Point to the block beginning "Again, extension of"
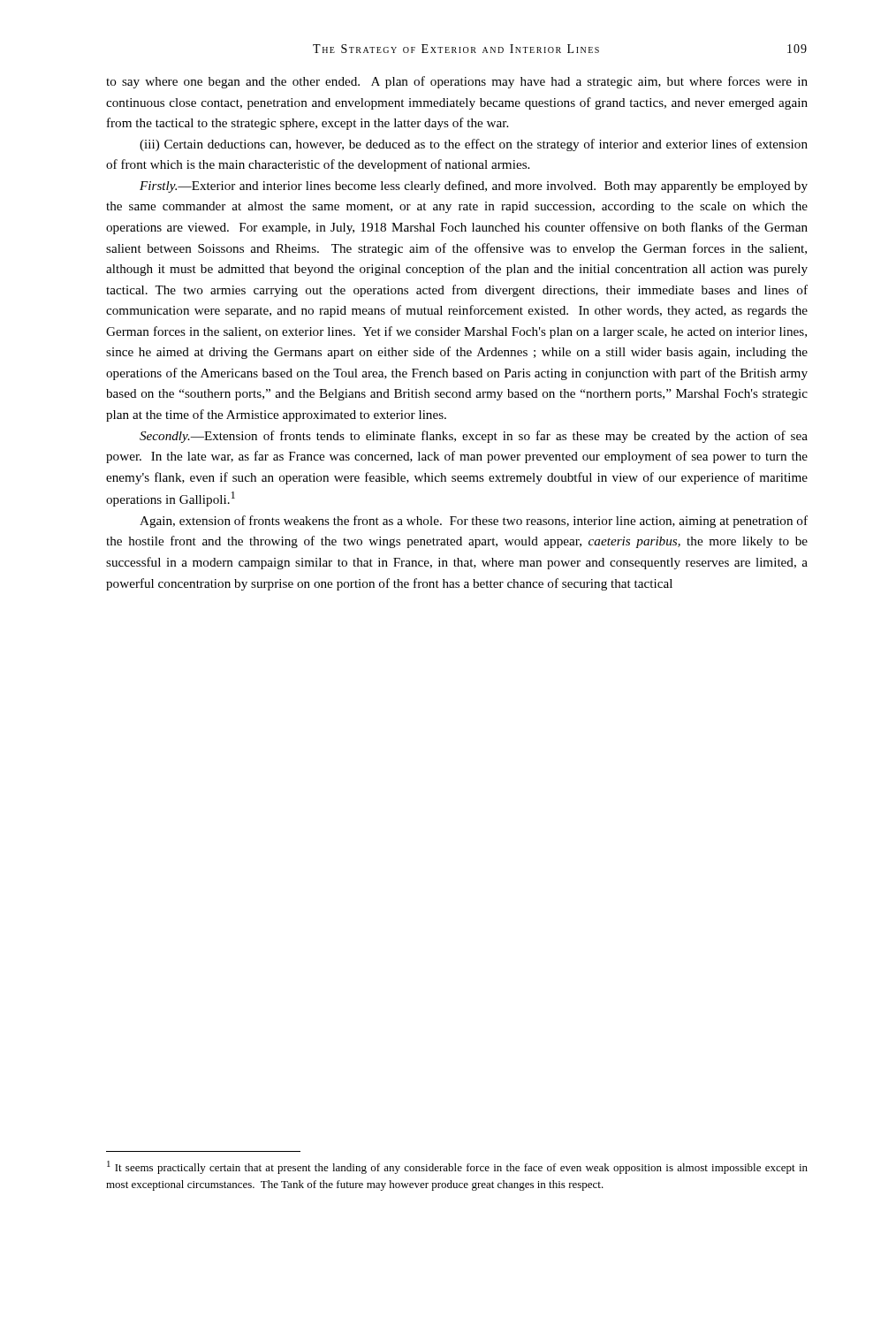Screen dimensions: 1326x896 457,552
